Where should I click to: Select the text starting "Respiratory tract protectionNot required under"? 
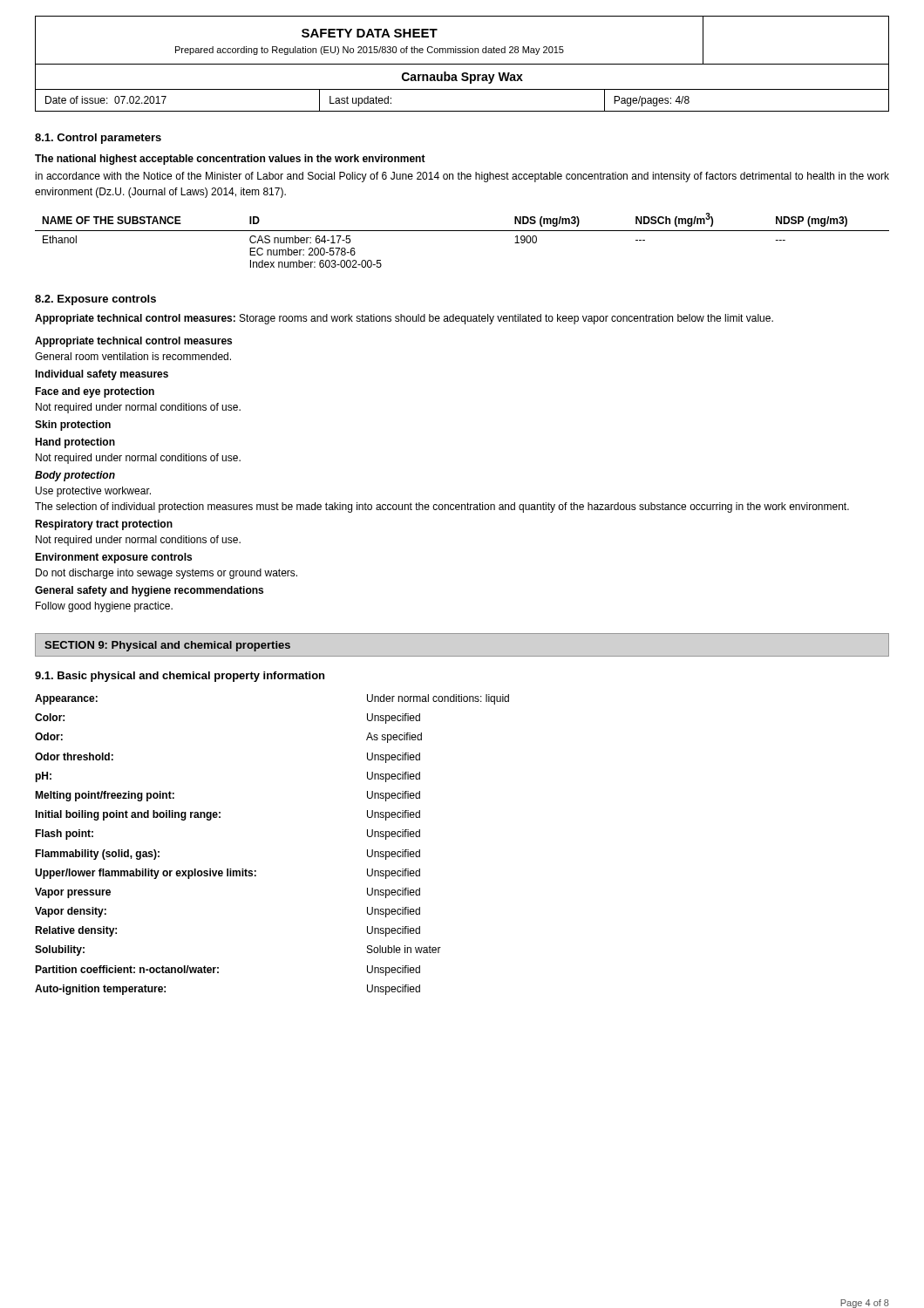coord(138,532)
